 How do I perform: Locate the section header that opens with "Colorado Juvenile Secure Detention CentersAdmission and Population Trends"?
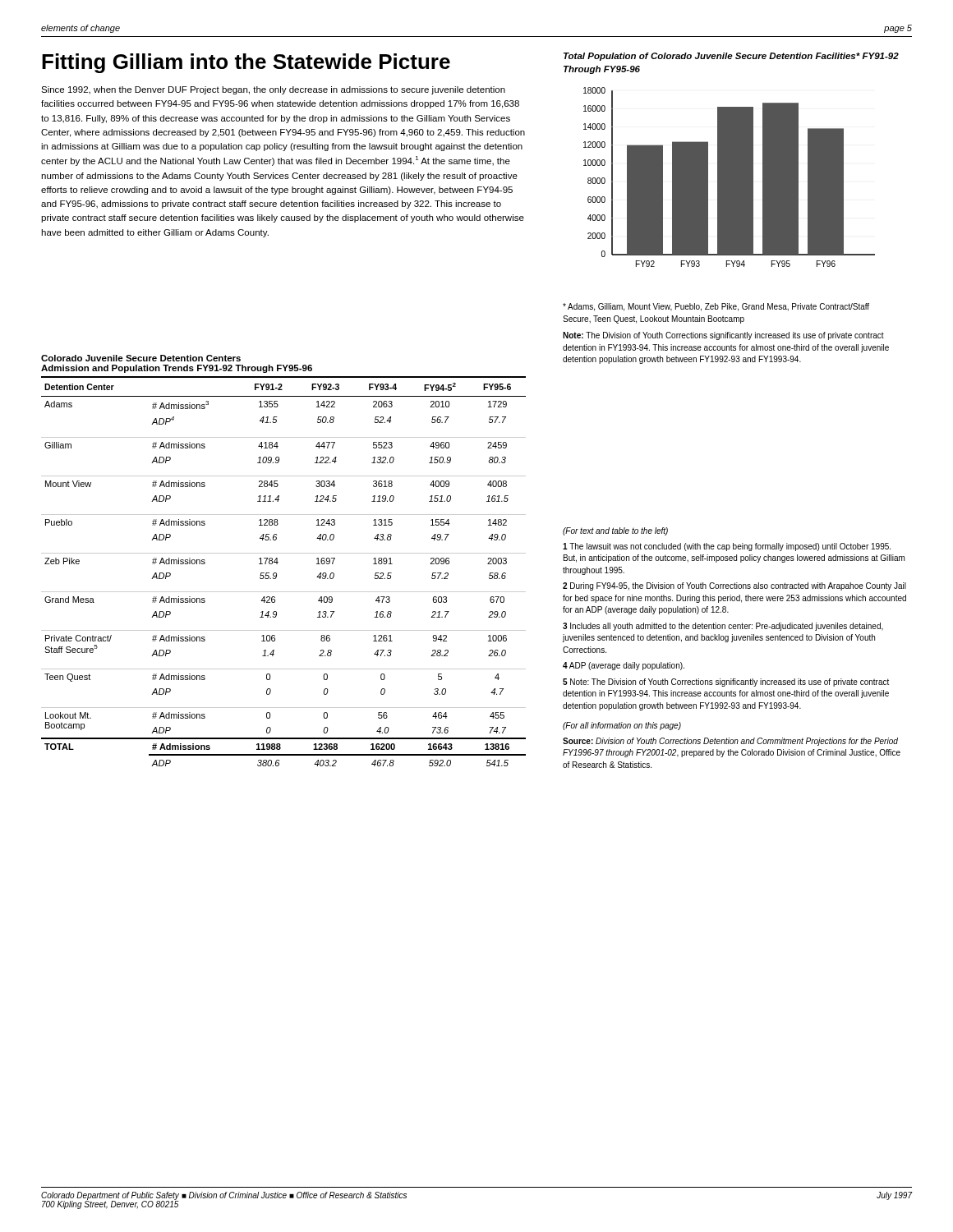point(177,363)
